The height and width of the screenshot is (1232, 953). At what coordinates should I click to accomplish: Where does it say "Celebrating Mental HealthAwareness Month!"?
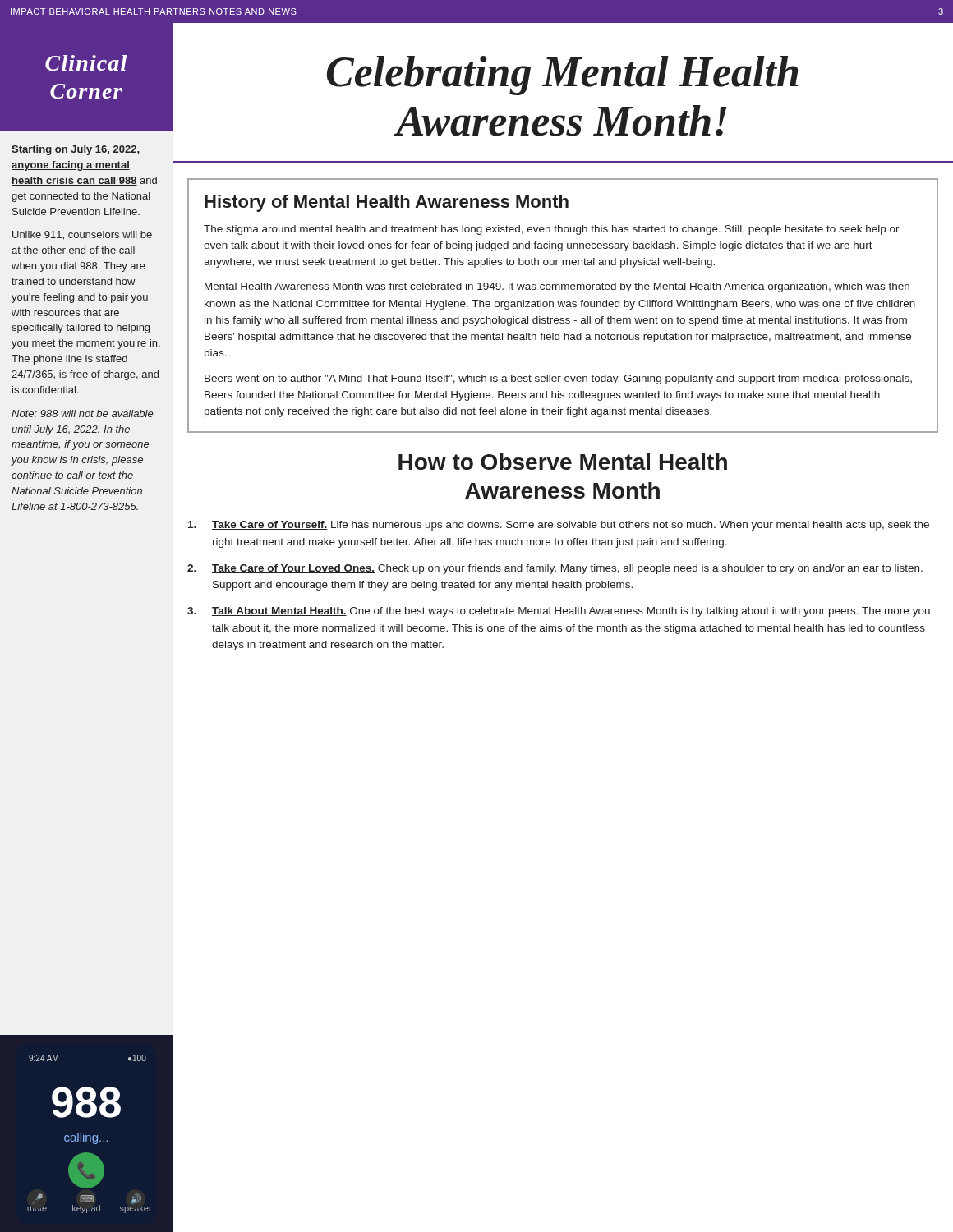tap(563, 97)
